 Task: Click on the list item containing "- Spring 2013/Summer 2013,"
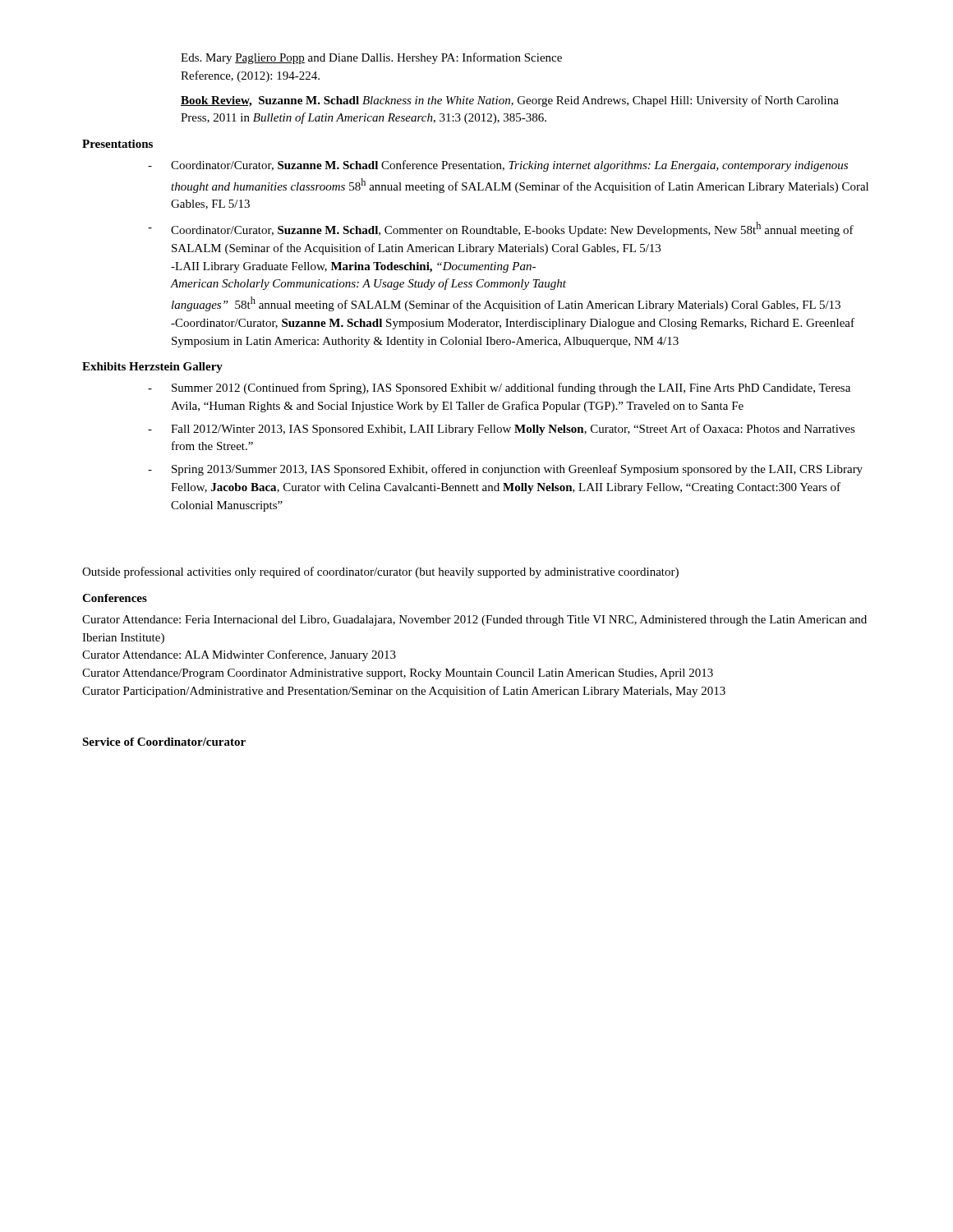pos(509,488)
